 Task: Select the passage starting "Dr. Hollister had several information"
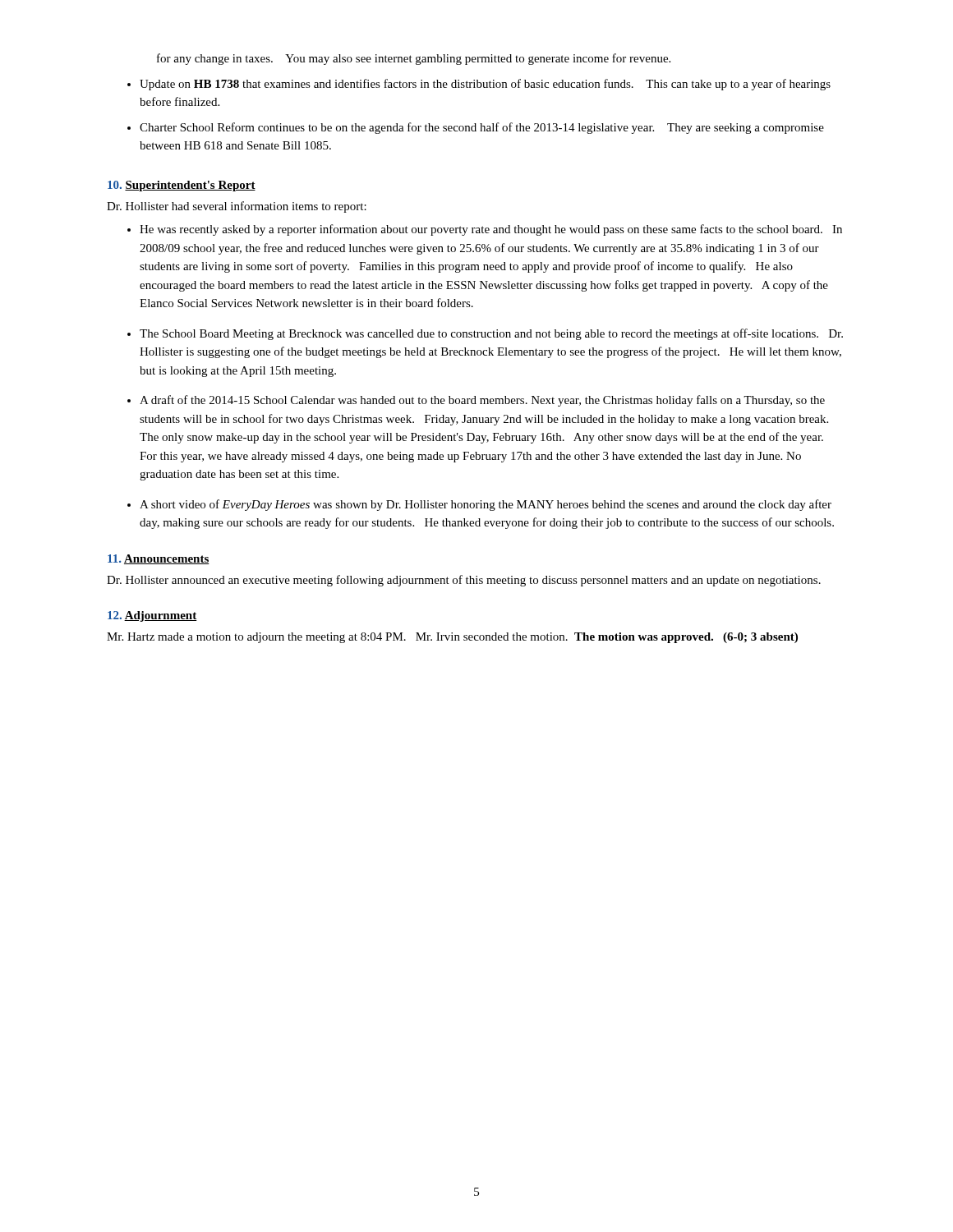[237, 206]
